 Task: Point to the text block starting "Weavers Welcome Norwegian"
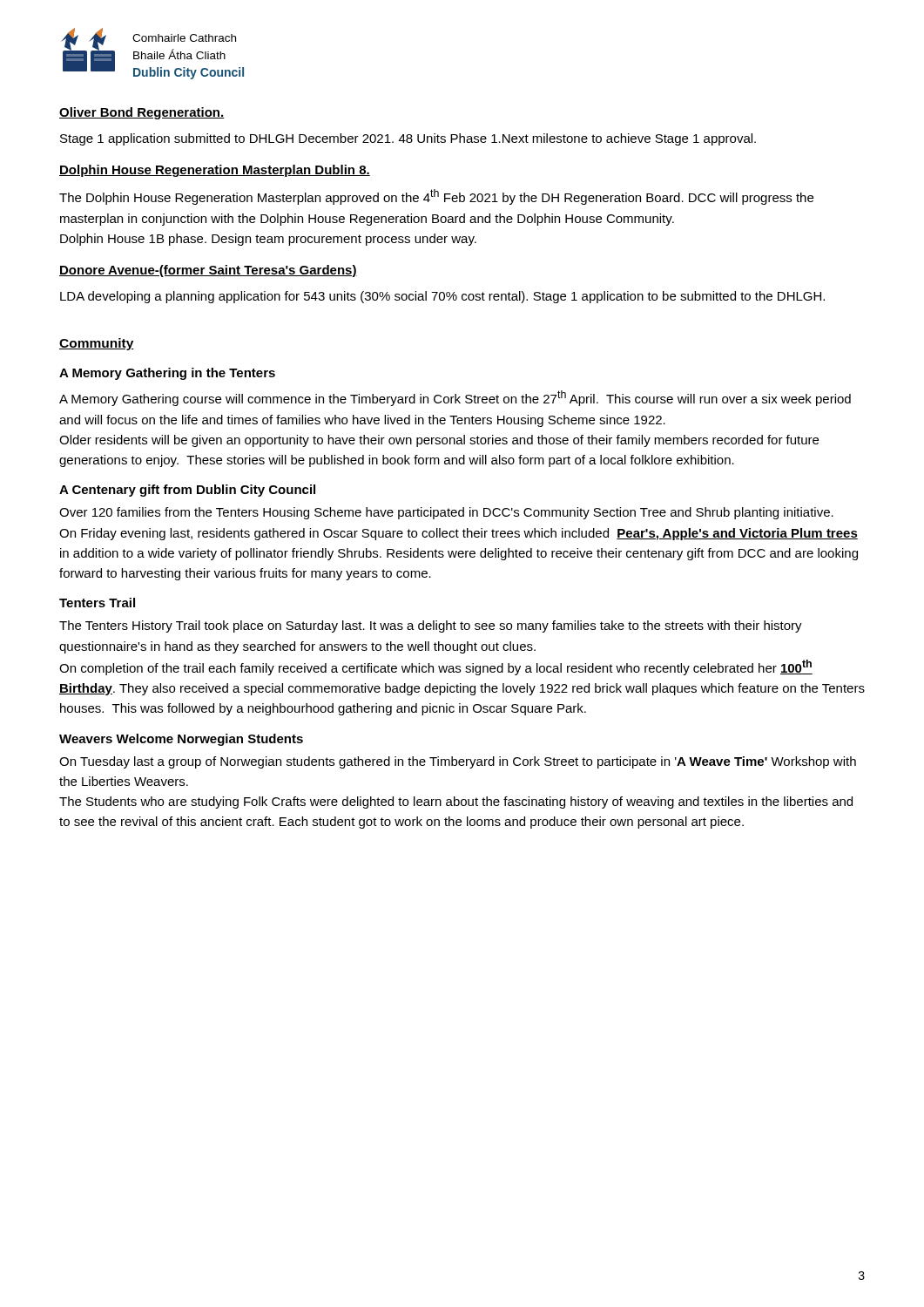[181, 738]
